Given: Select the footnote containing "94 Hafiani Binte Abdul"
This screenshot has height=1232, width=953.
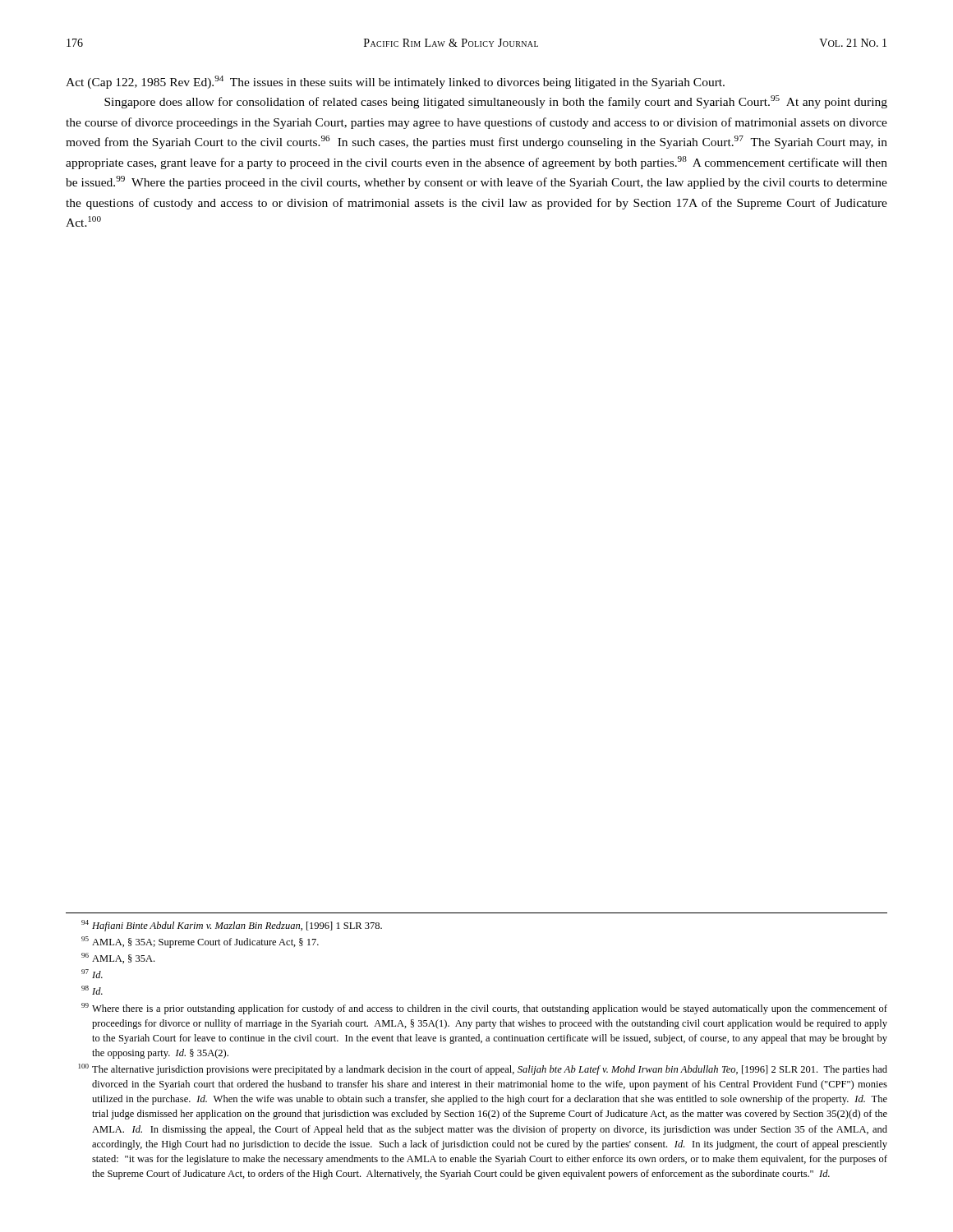Looking at the screenshot, I should tap(232, 926).
